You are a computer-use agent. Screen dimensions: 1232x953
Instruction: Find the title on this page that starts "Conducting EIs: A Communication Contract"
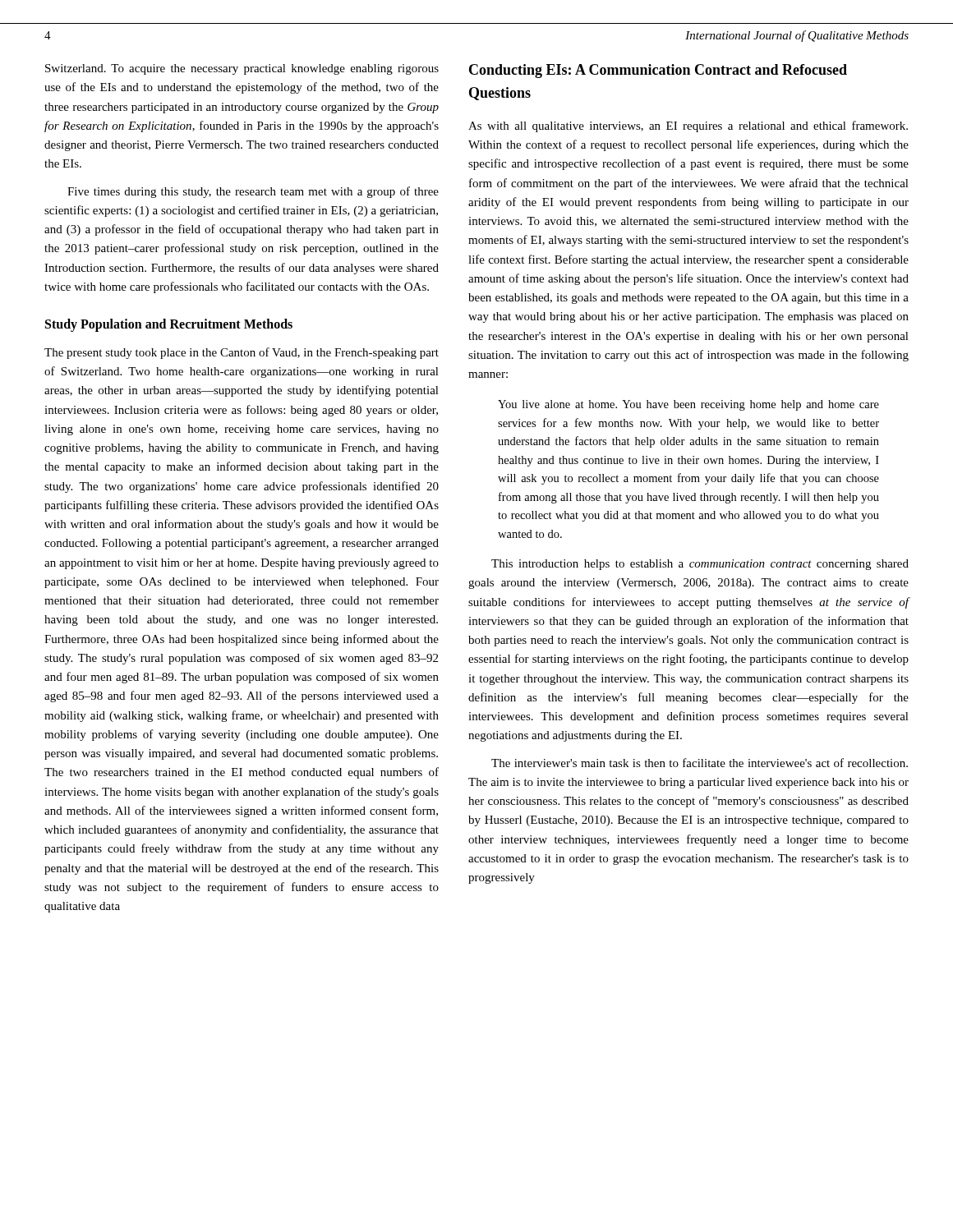[688, 82]
